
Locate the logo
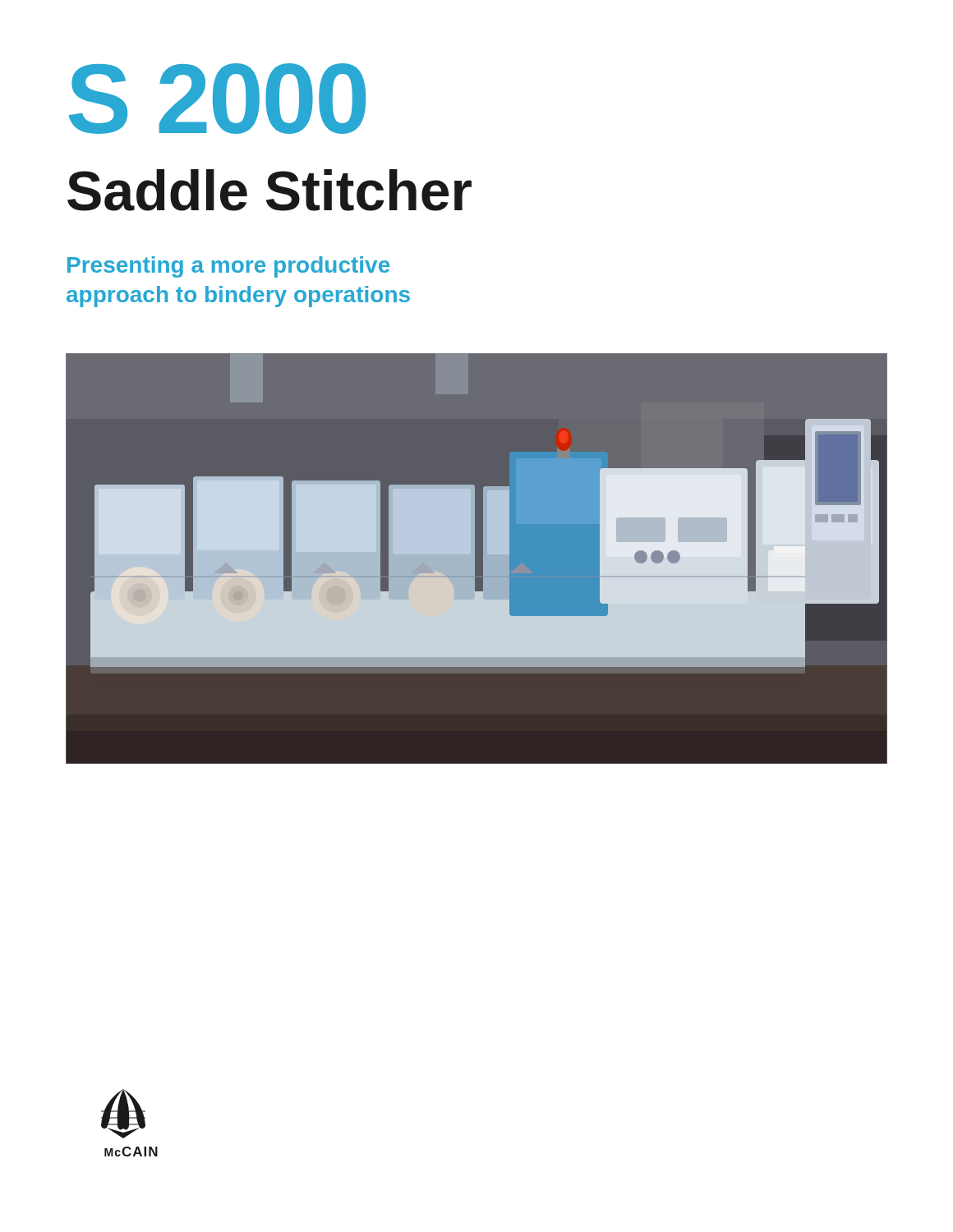click(x=131, y=1124)
